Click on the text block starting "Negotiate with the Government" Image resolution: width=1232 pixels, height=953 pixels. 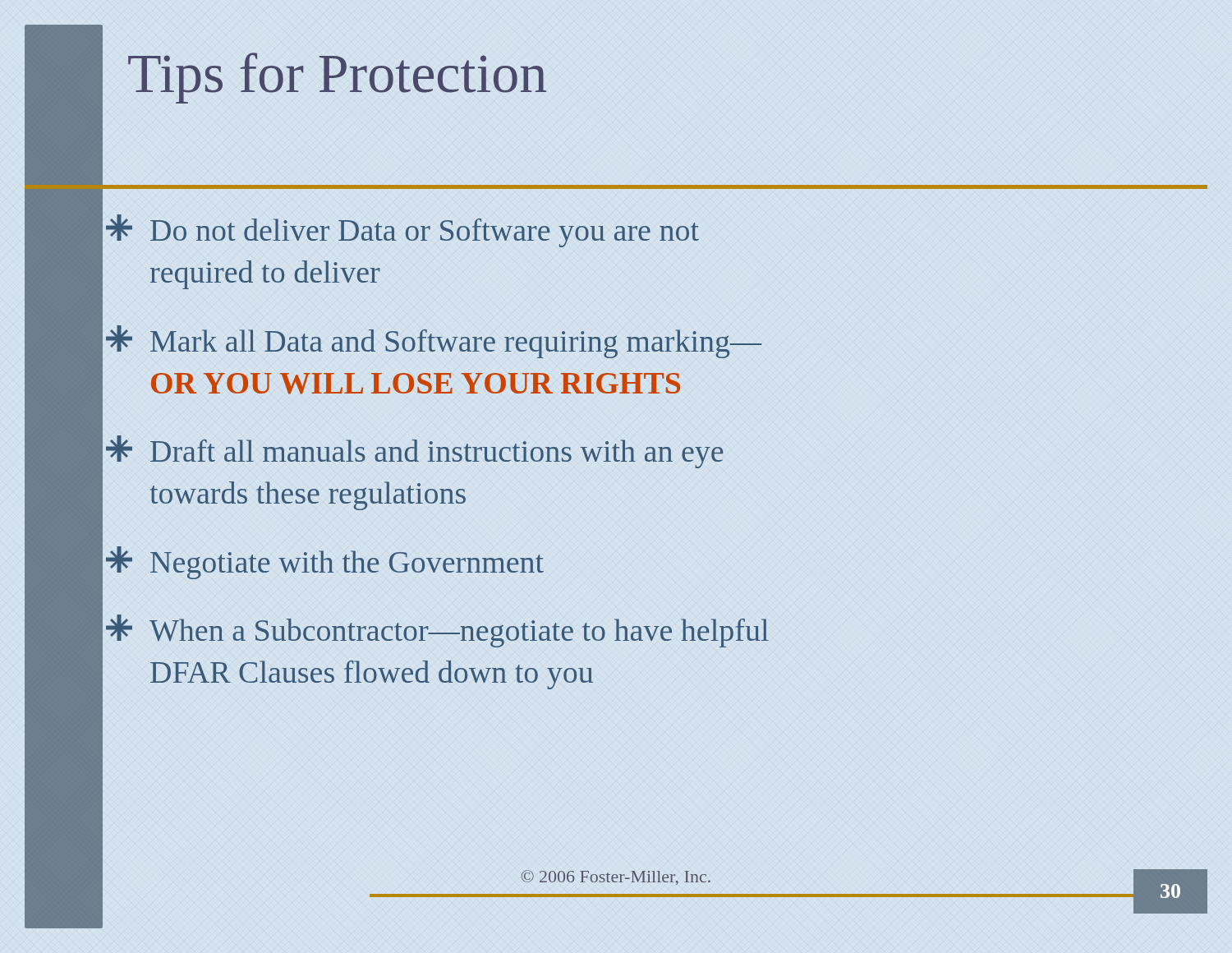[321, 562]
